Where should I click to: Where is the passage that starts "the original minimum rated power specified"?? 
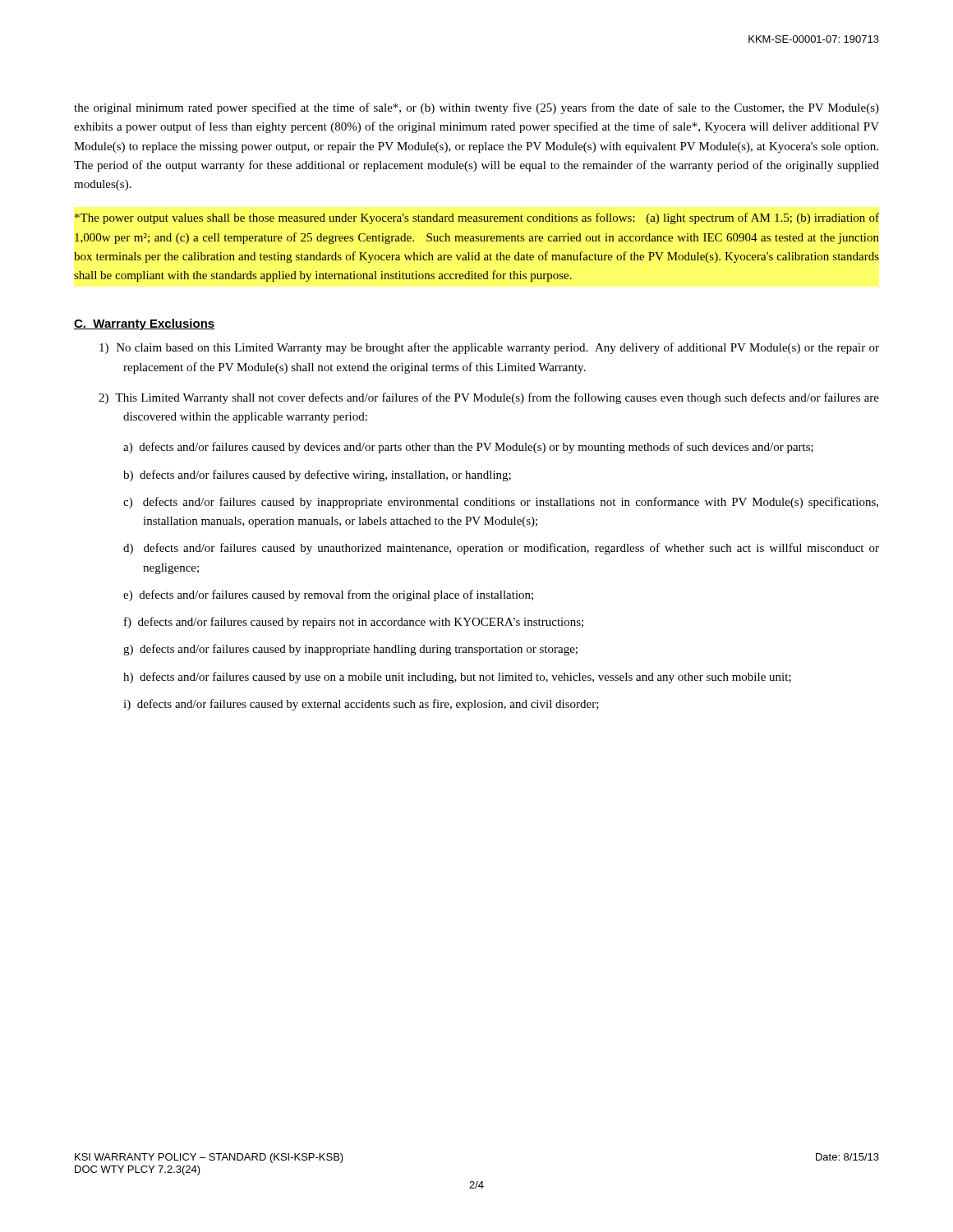[476, 146]
